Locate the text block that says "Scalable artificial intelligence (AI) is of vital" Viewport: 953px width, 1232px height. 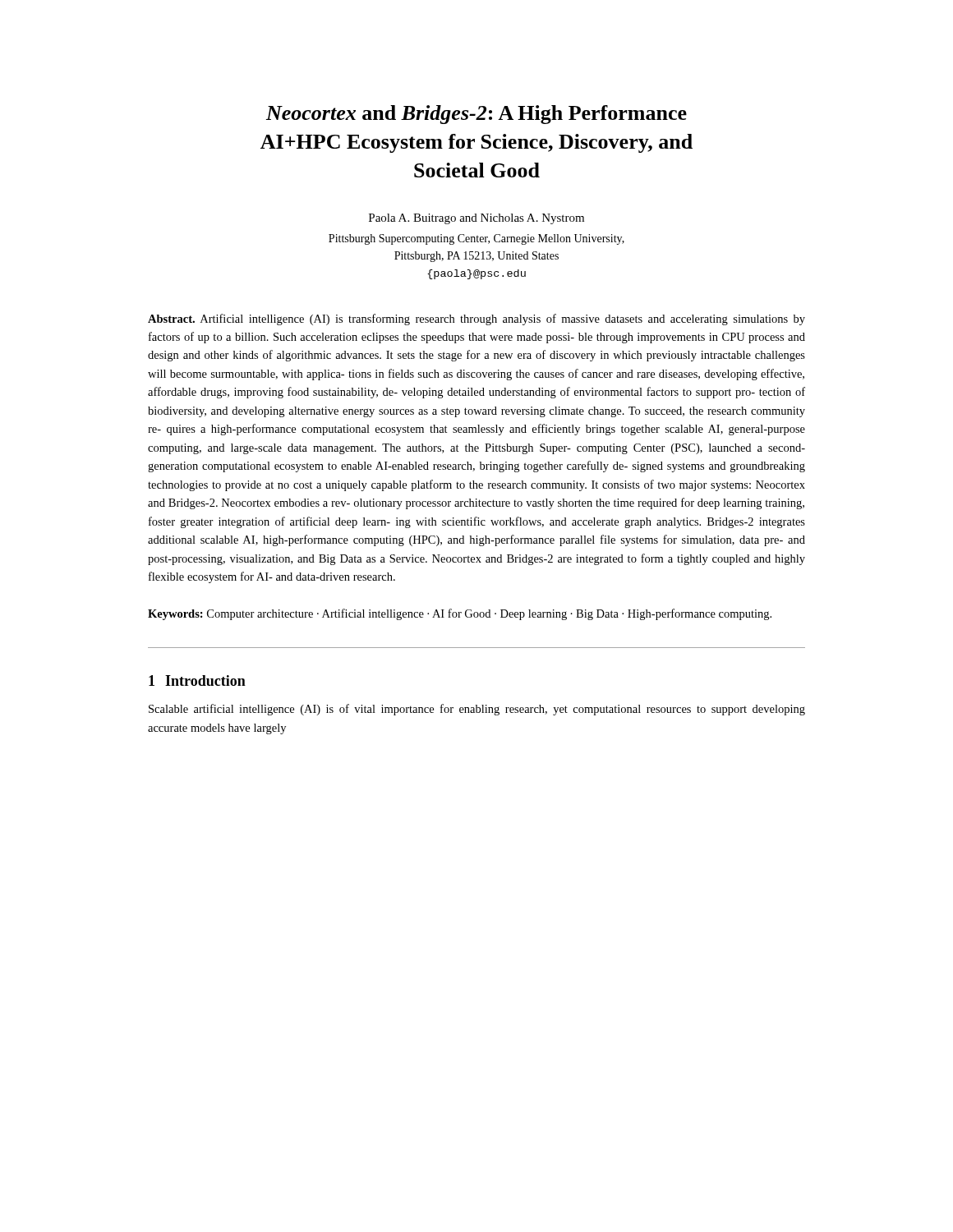coord(476,718)
